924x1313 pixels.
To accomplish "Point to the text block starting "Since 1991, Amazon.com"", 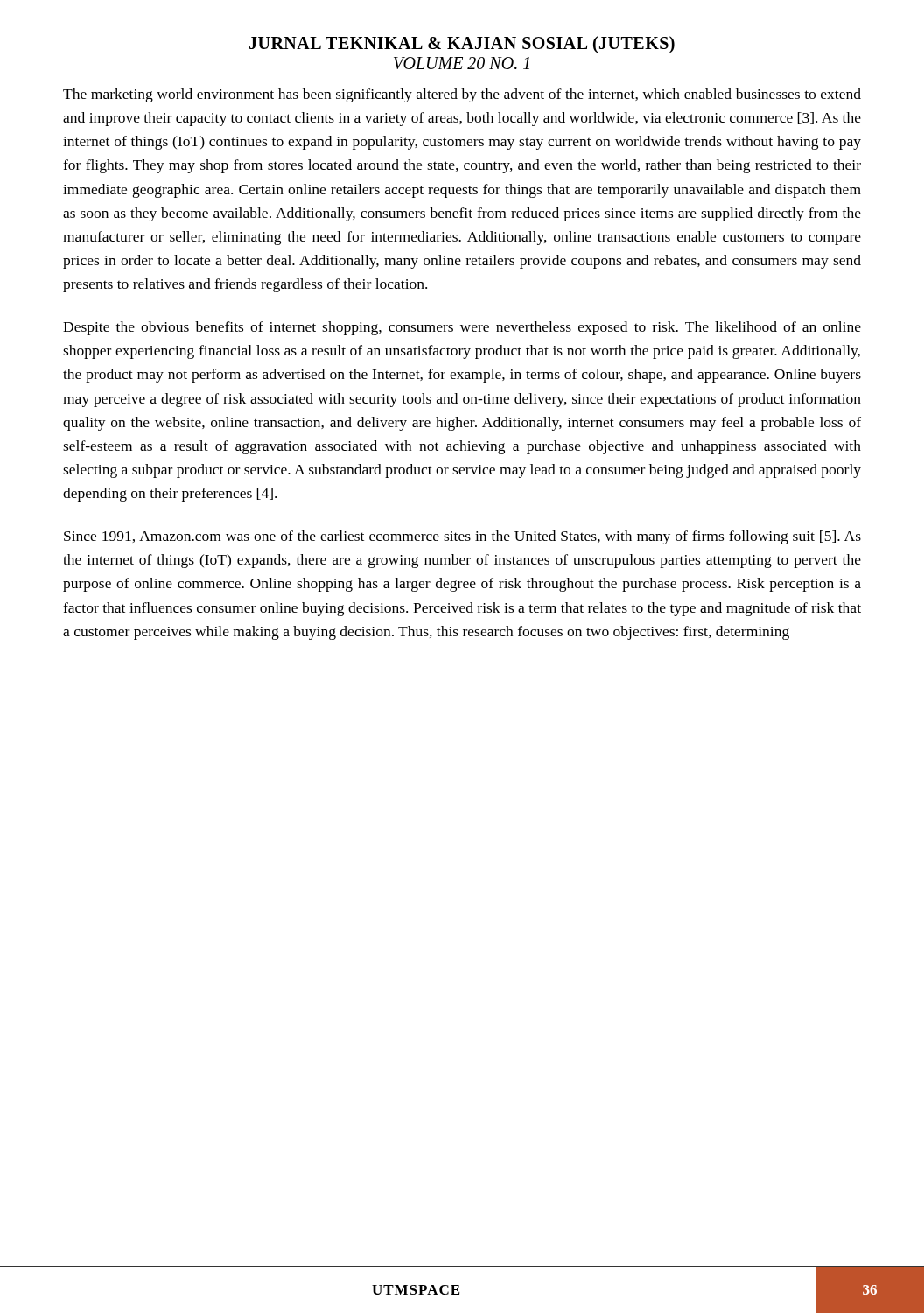I will pyautogui.click(x=462, y=584).
